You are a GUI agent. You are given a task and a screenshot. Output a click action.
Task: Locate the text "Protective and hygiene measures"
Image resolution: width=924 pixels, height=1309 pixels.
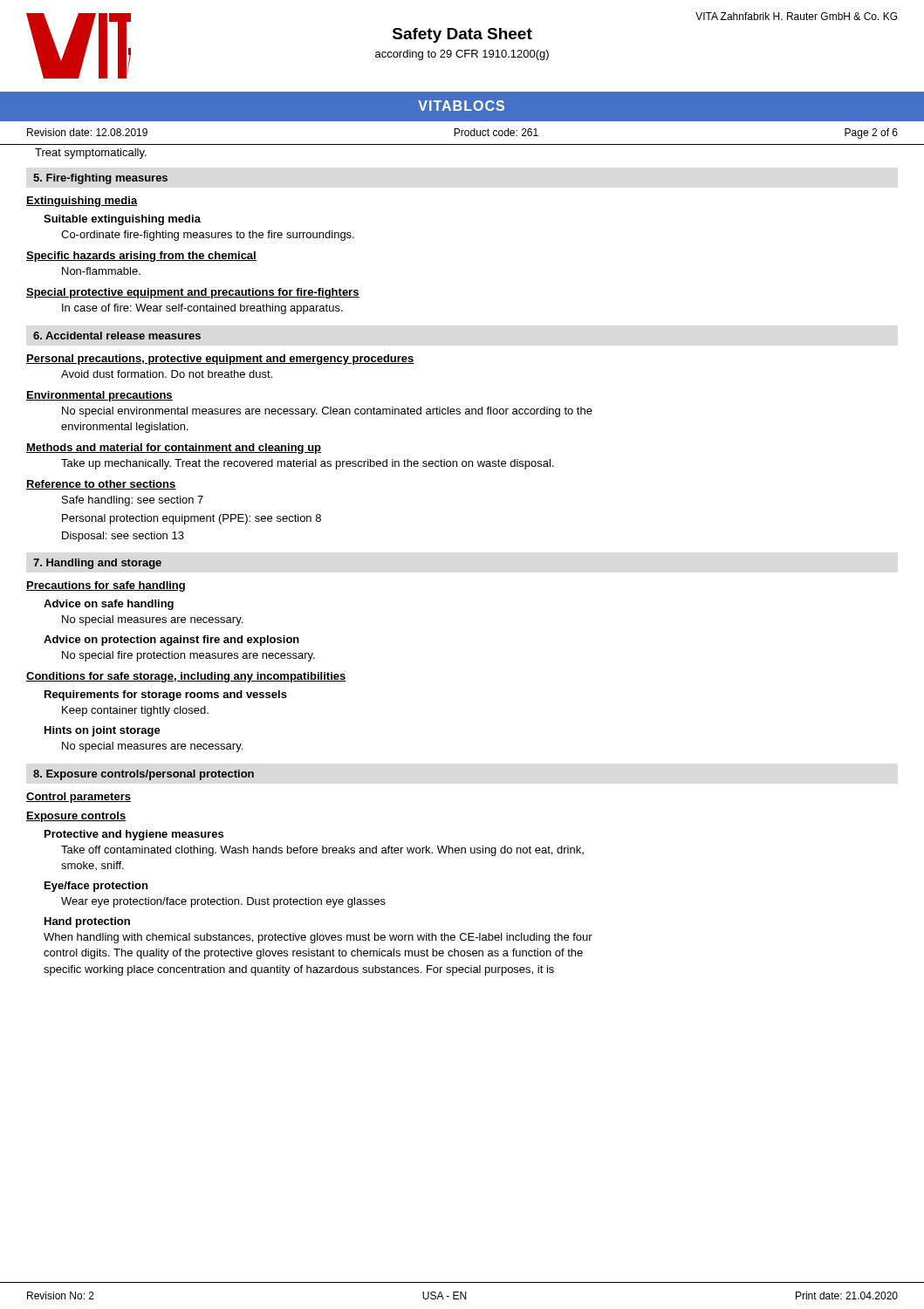tap(134, 834)
